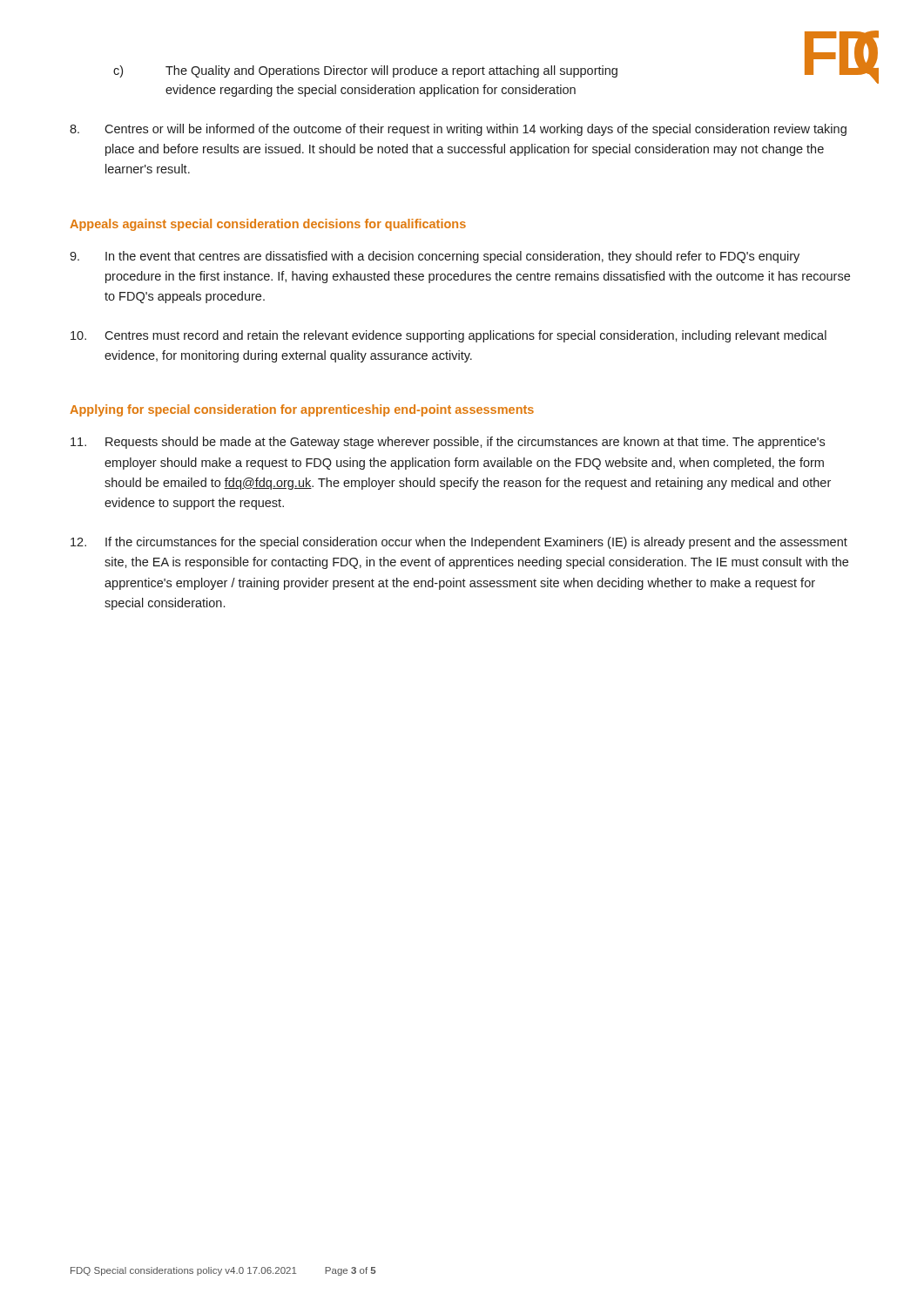Select the list item that says "11. Requests should be made at the"
924x1307 pixels.
coord(462,473)
